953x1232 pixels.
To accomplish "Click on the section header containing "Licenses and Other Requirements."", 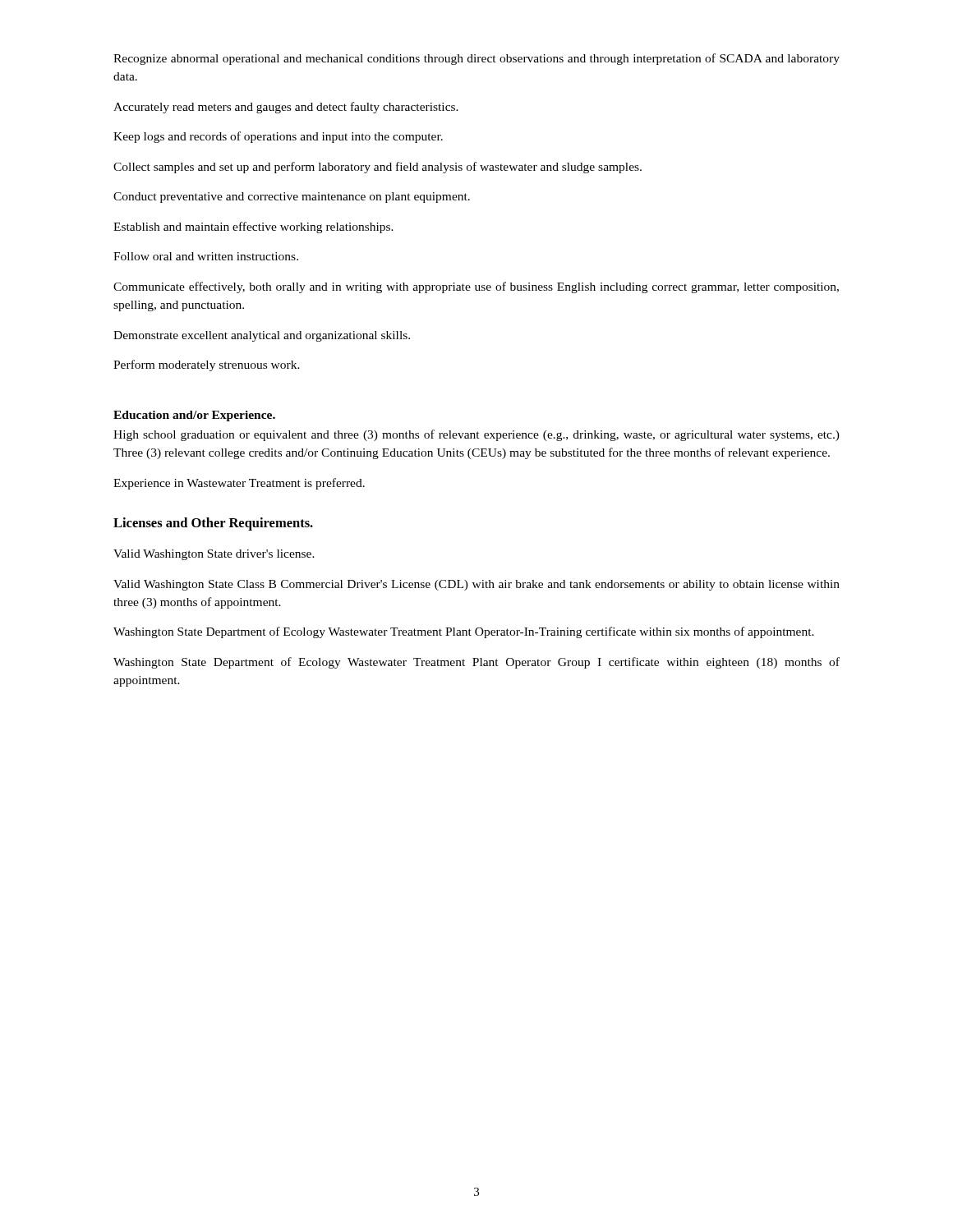I will [x=213, y=523].
